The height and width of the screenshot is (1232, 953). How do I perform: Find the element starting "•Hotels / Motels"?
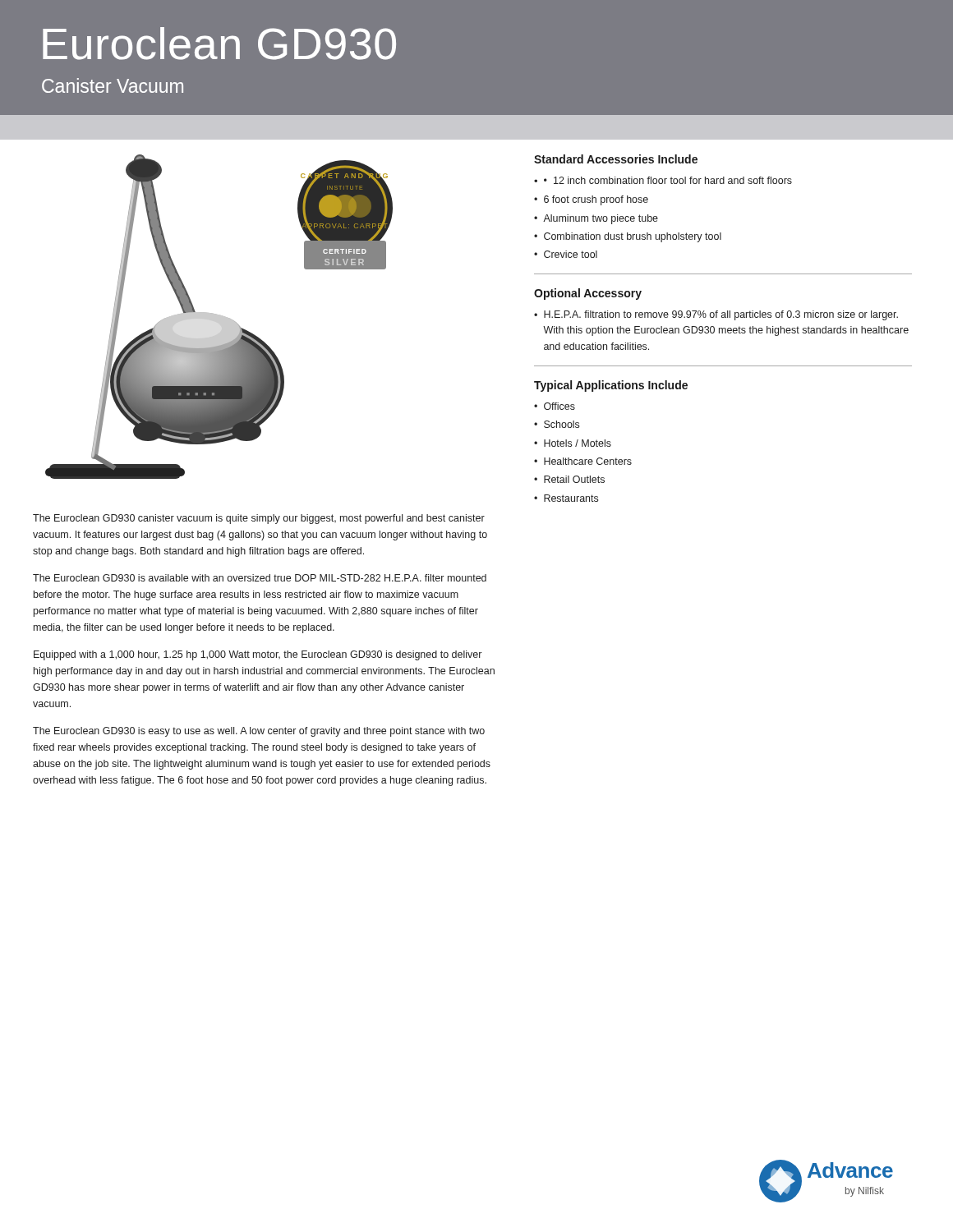coord(573,444)
